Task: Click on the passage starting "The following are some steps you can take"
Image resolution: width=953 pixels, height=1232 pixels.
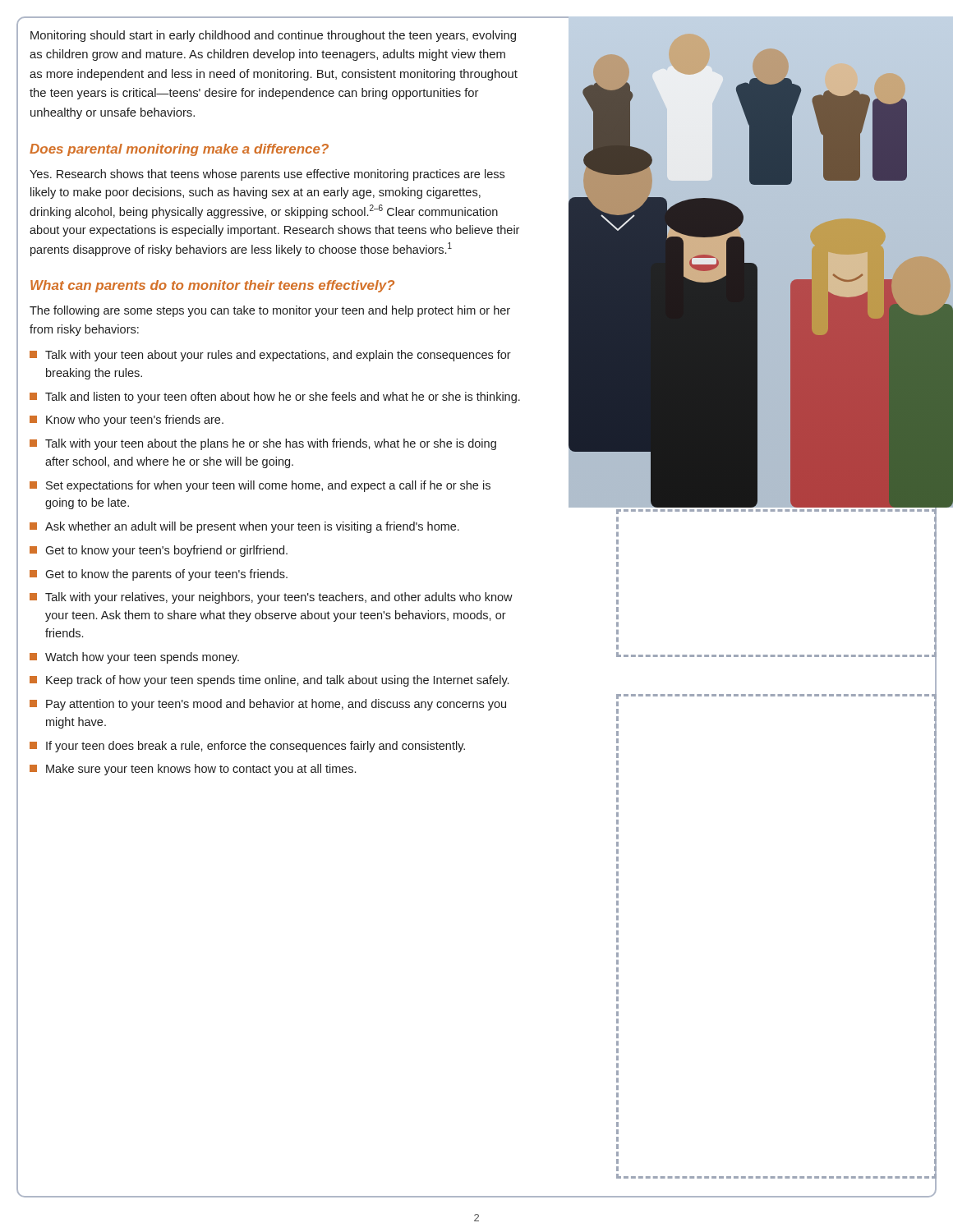Action: (x=270, y=320)
